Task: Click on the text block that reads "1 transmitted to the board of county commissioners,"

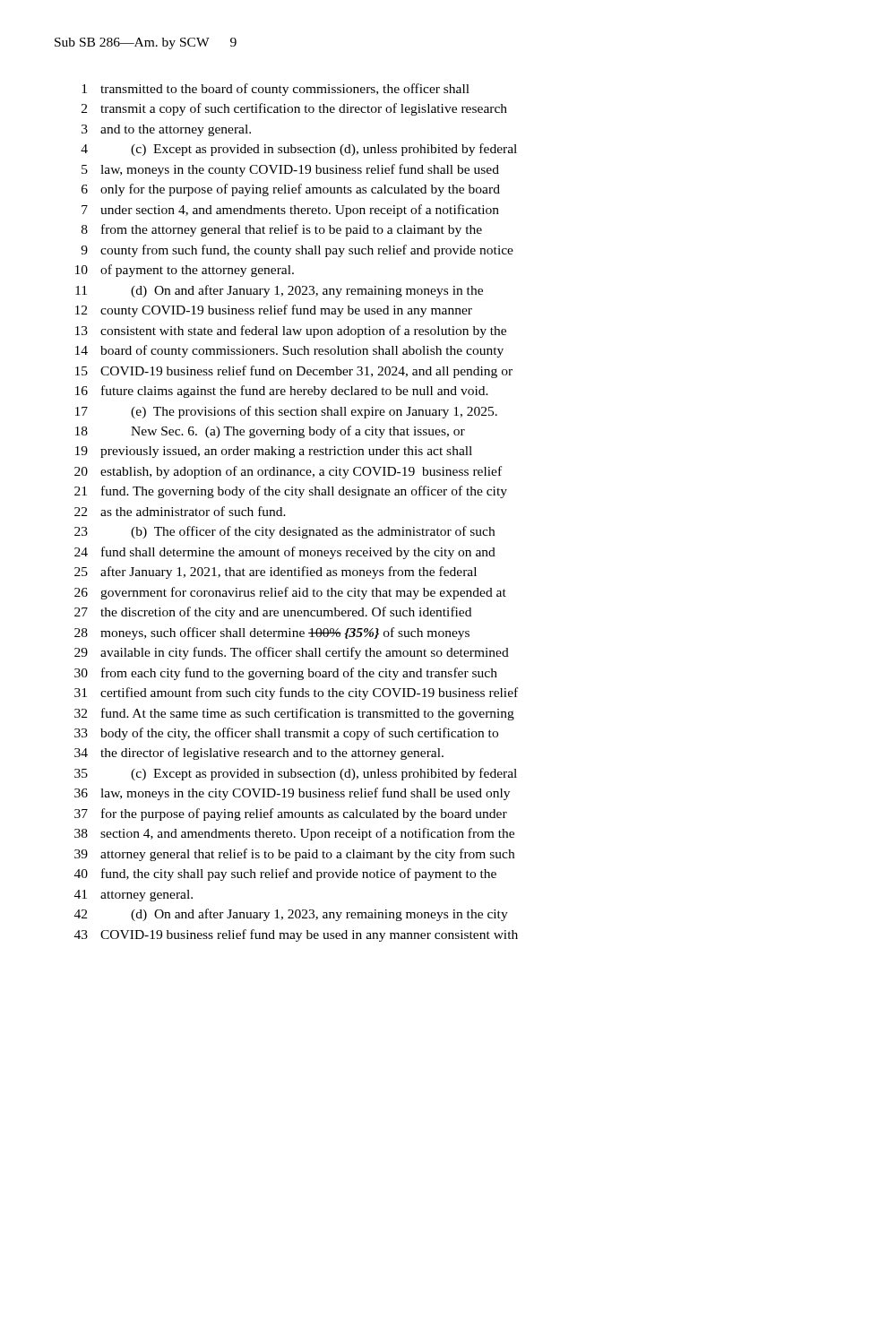Action: coord(276,90)
